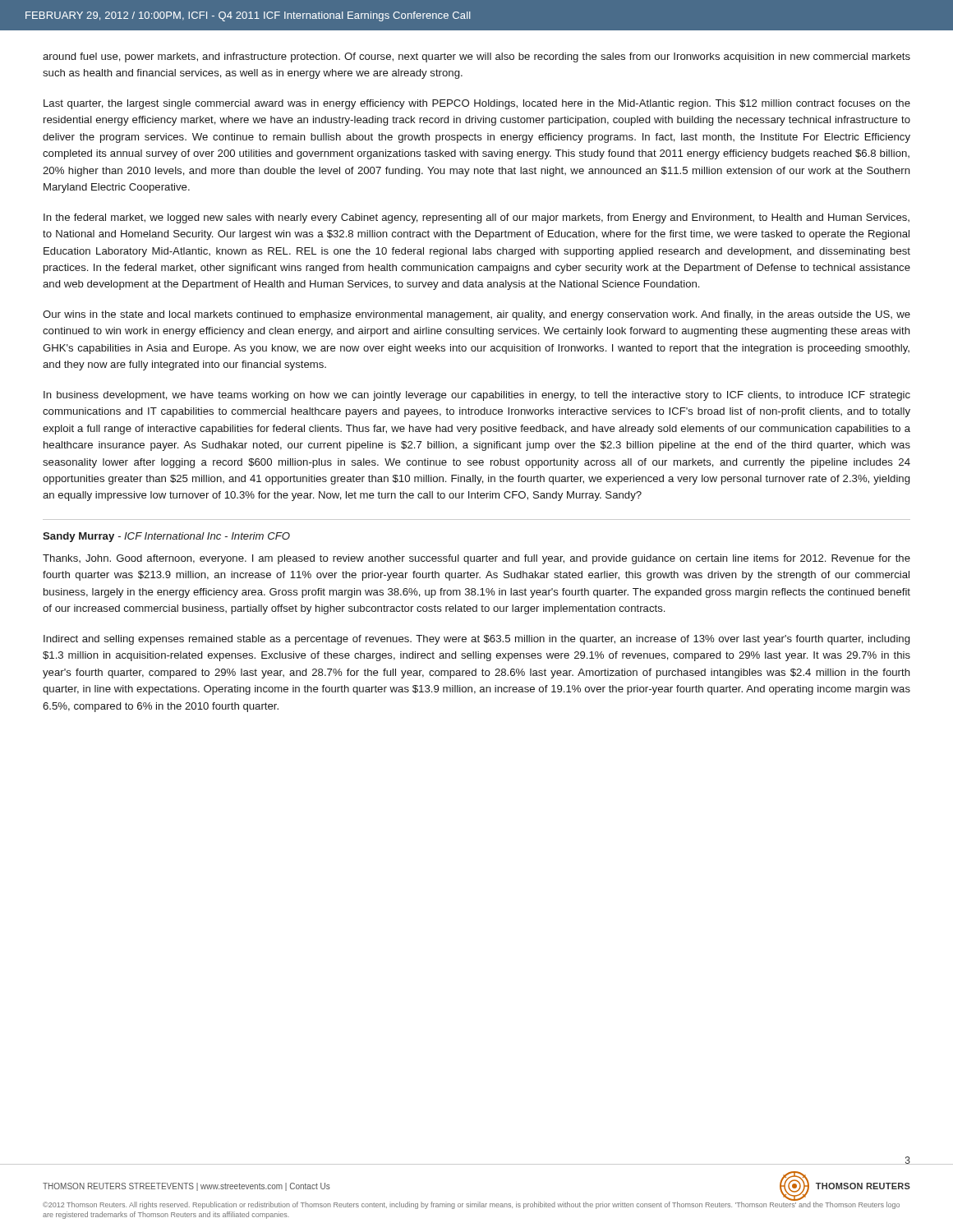
Task: Point to the text block starting "around fuel use, power markets,"
Action: click(x=476, y=65)
